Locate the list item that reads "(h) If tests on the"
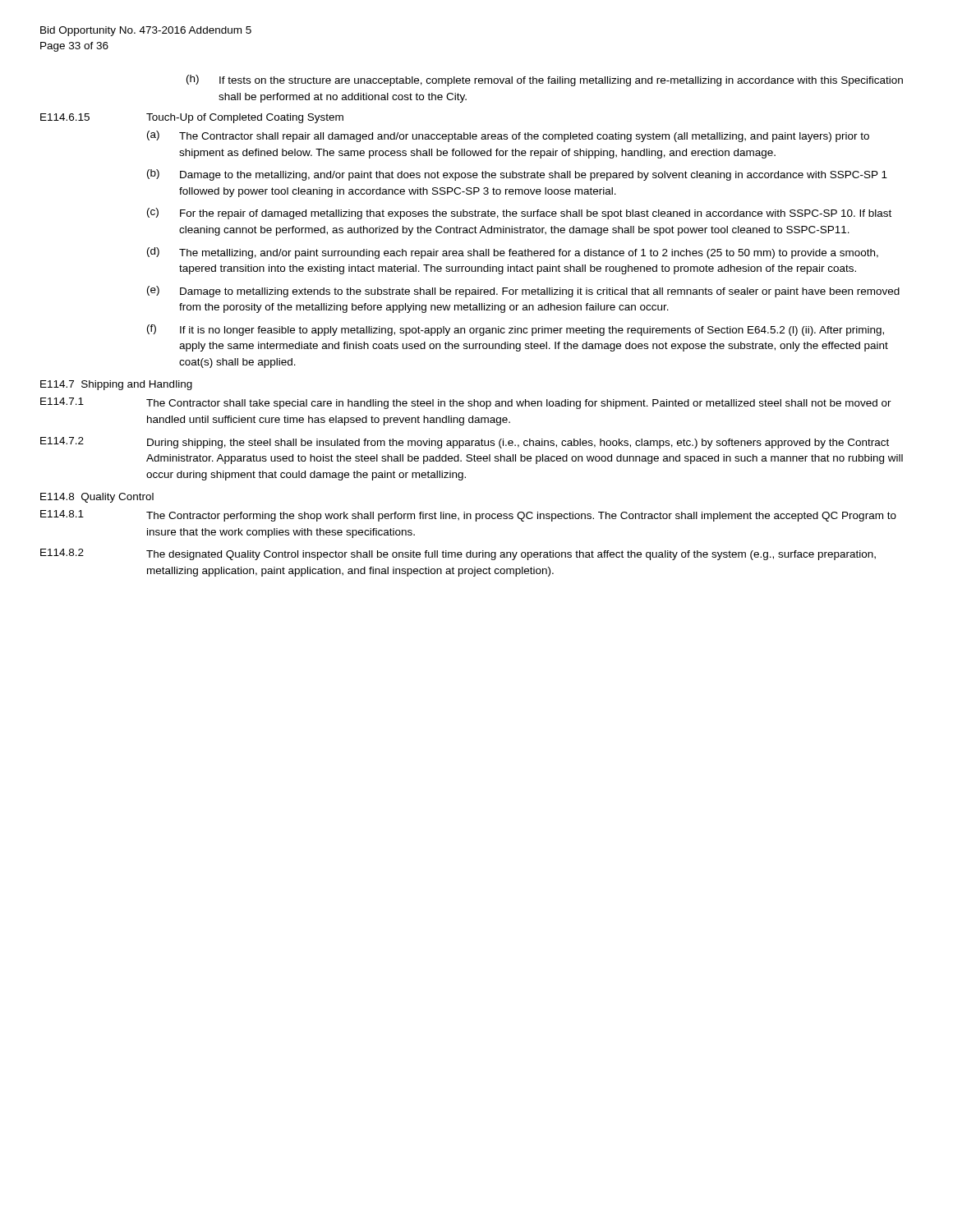The height and width of the screenshot is (1232, 953). (x=550, y=88)
